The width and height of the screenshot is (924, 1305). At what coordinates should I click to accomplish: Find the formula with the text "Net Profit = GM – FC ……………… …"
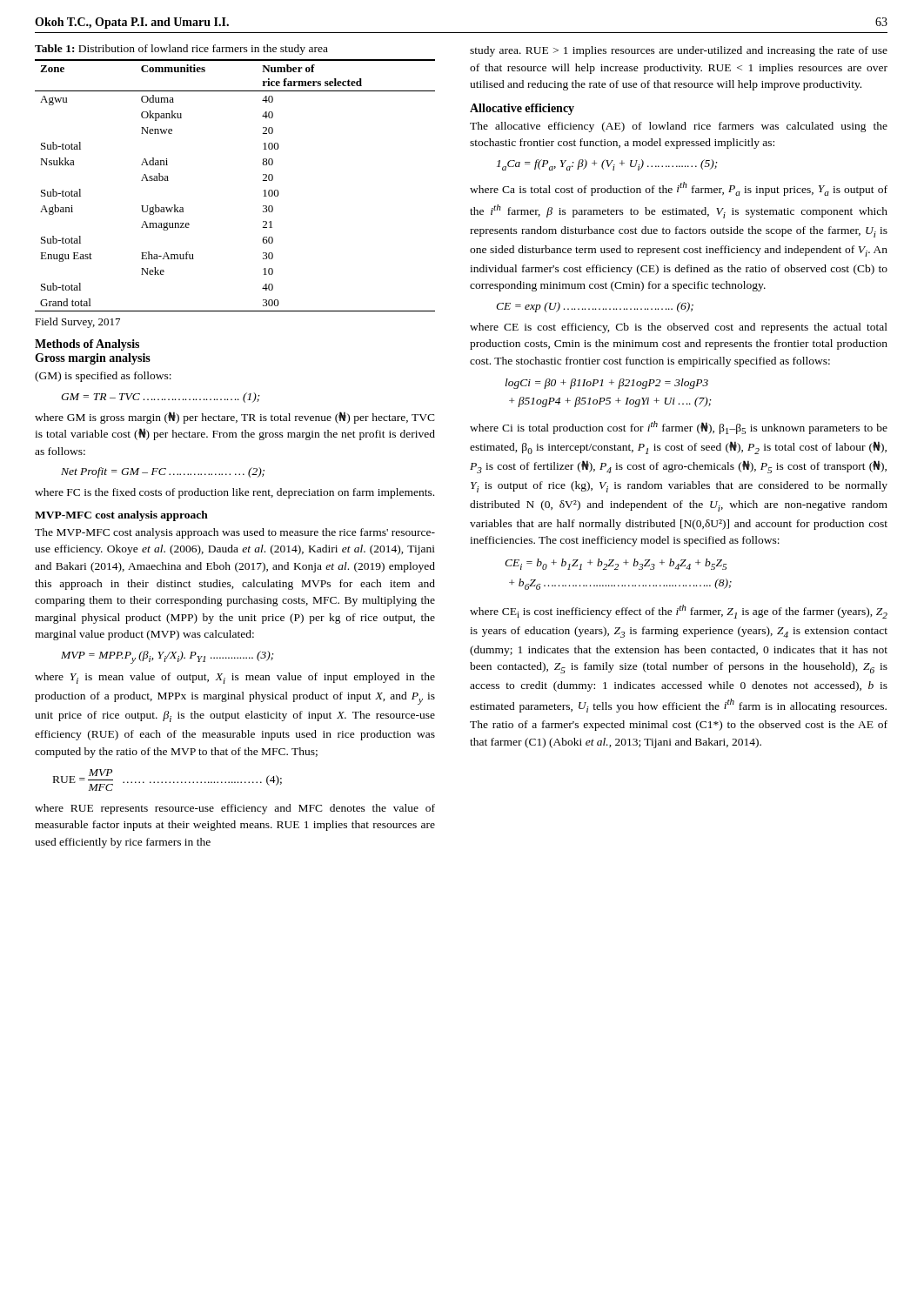tap(163, 471)
